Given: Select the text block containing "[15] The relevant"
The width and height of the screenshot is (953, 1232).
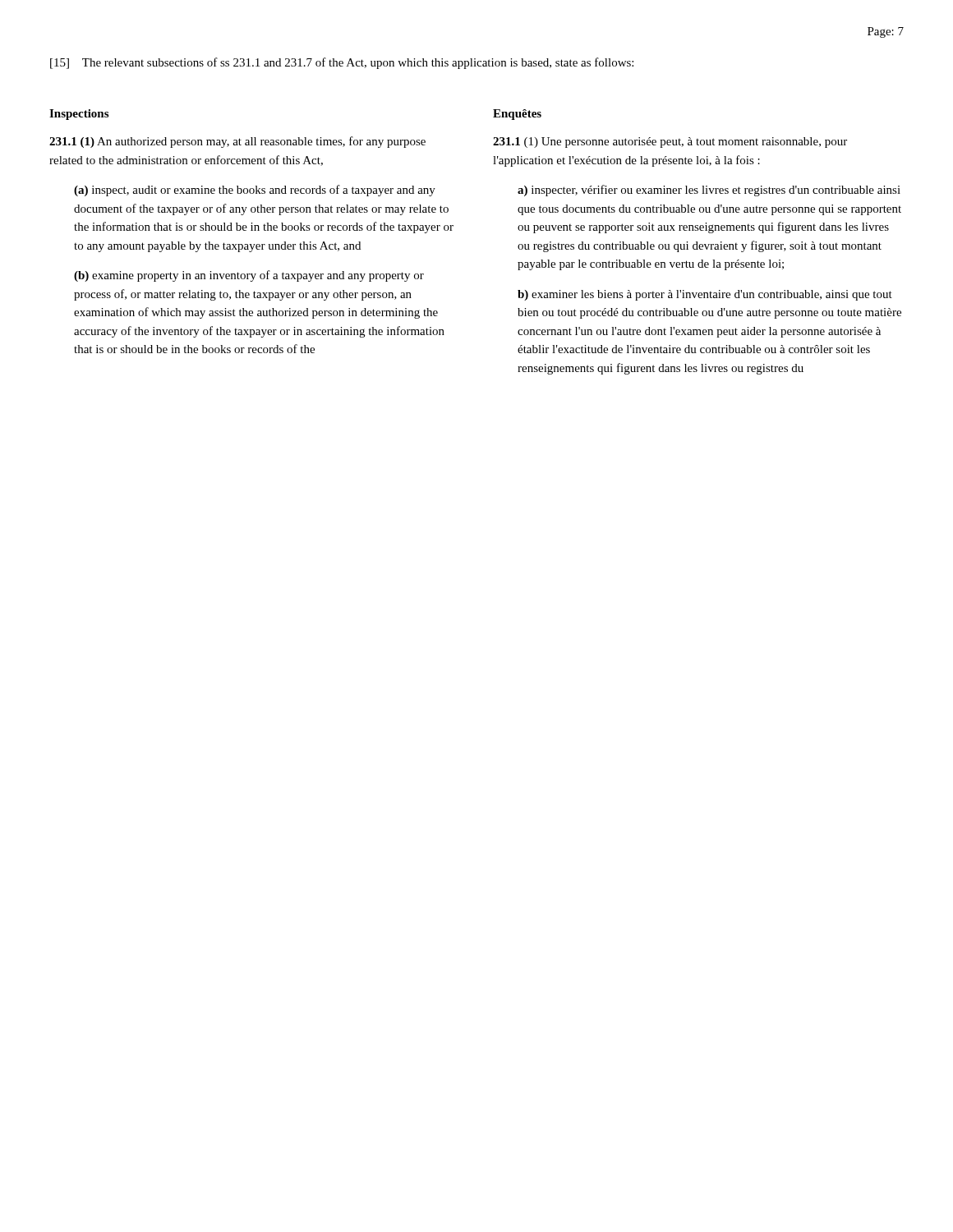Looking at the screenshot, I should (x=342, y=62).
